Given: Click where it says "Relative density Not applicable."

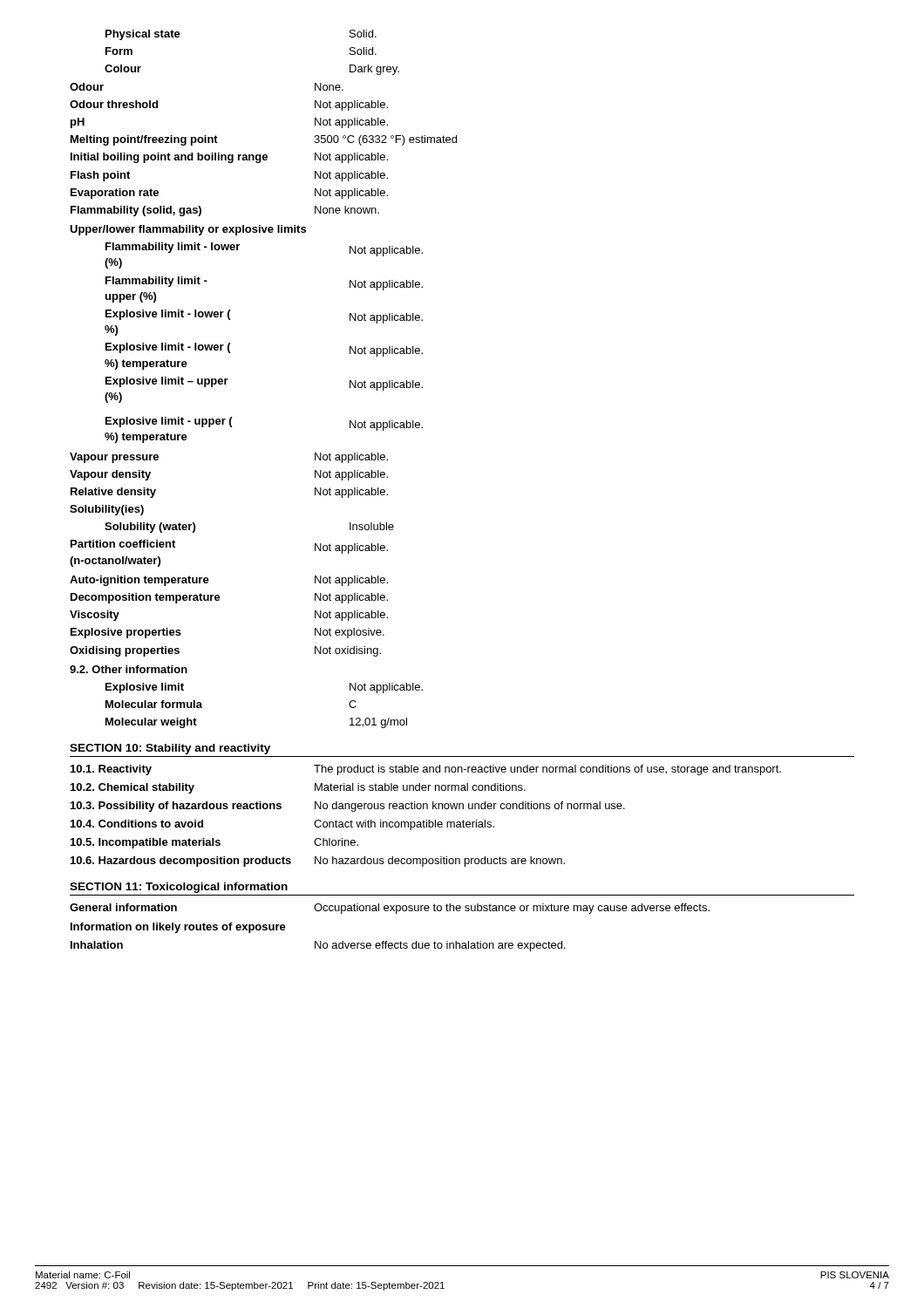Looking at the screenshot, I should 121,492.
